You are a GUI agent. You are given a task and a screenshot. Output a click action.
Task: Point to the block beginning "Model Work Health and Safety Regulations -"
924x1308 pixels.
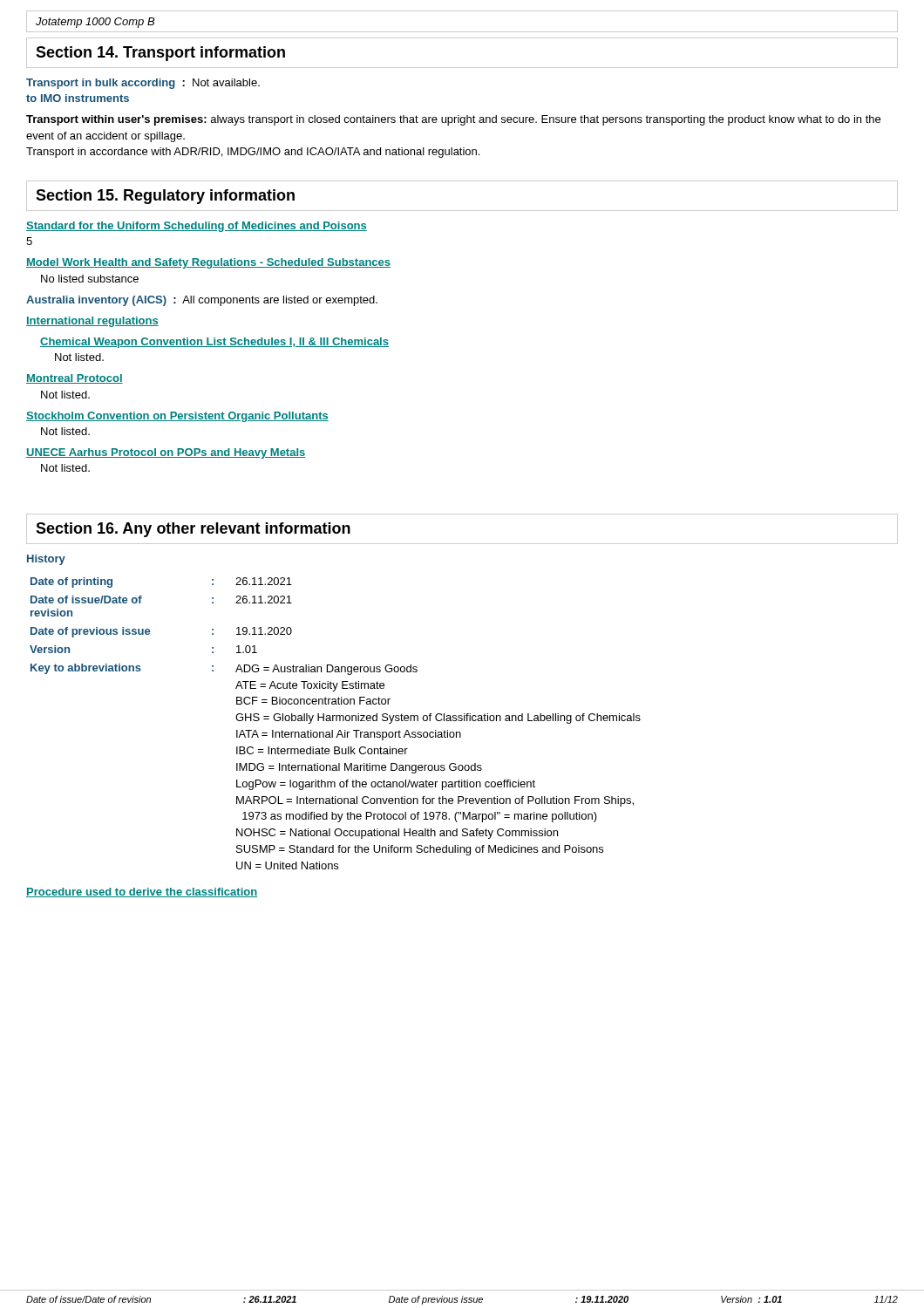click(208, 270)
